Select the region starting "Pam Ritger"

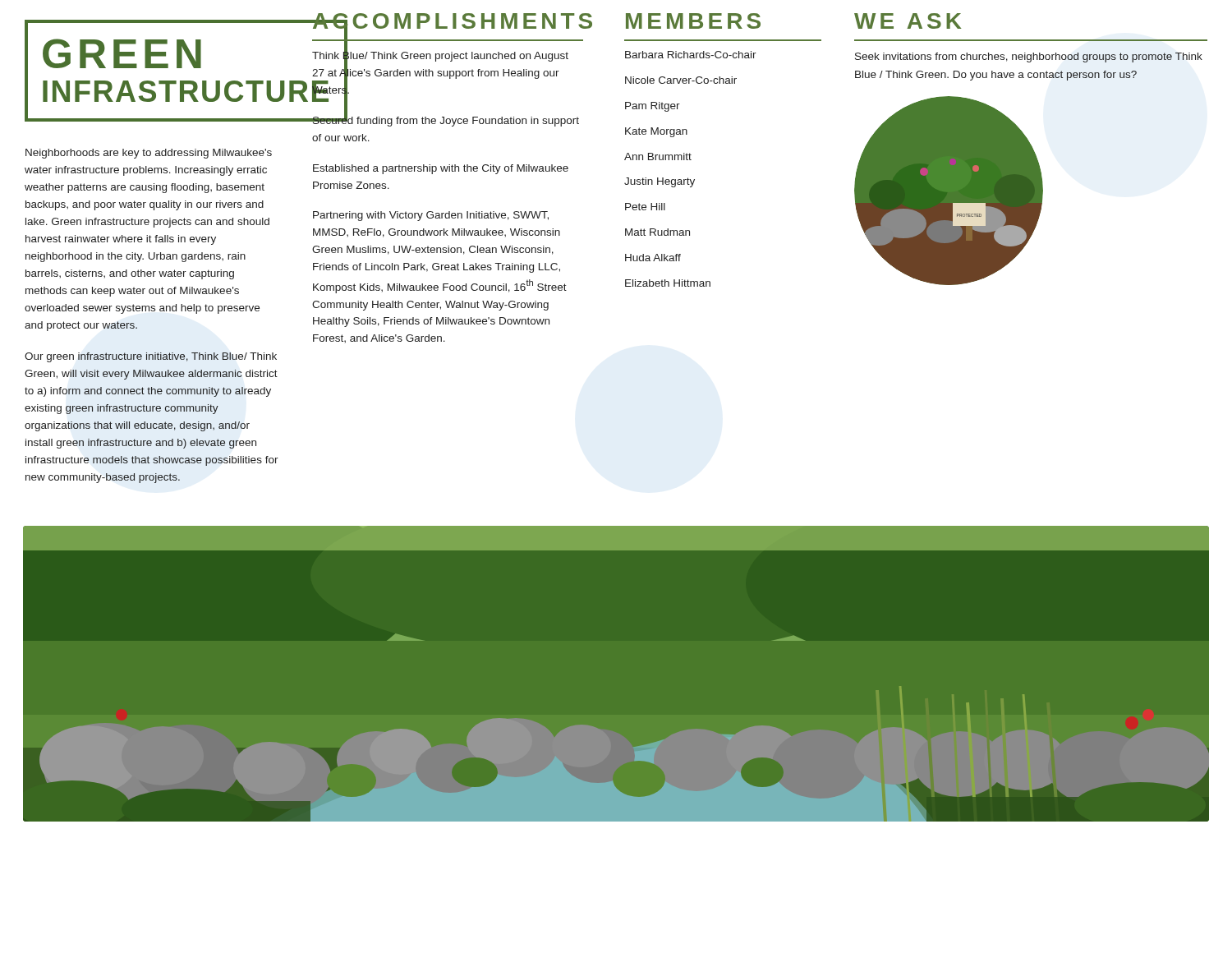click(652, 105)
